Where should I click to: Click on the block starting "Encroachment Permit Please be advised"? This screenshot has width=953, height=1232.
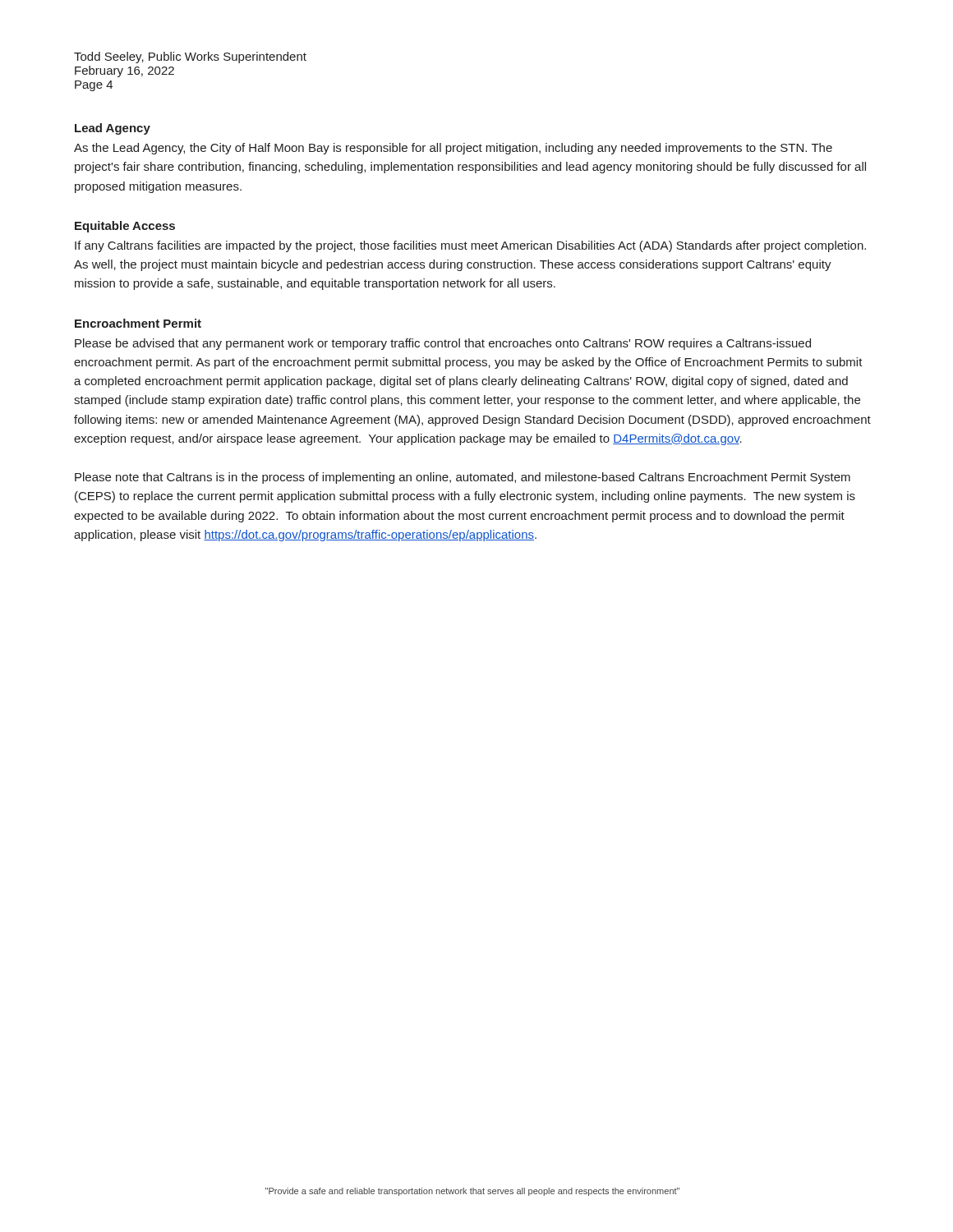(472, 382)
